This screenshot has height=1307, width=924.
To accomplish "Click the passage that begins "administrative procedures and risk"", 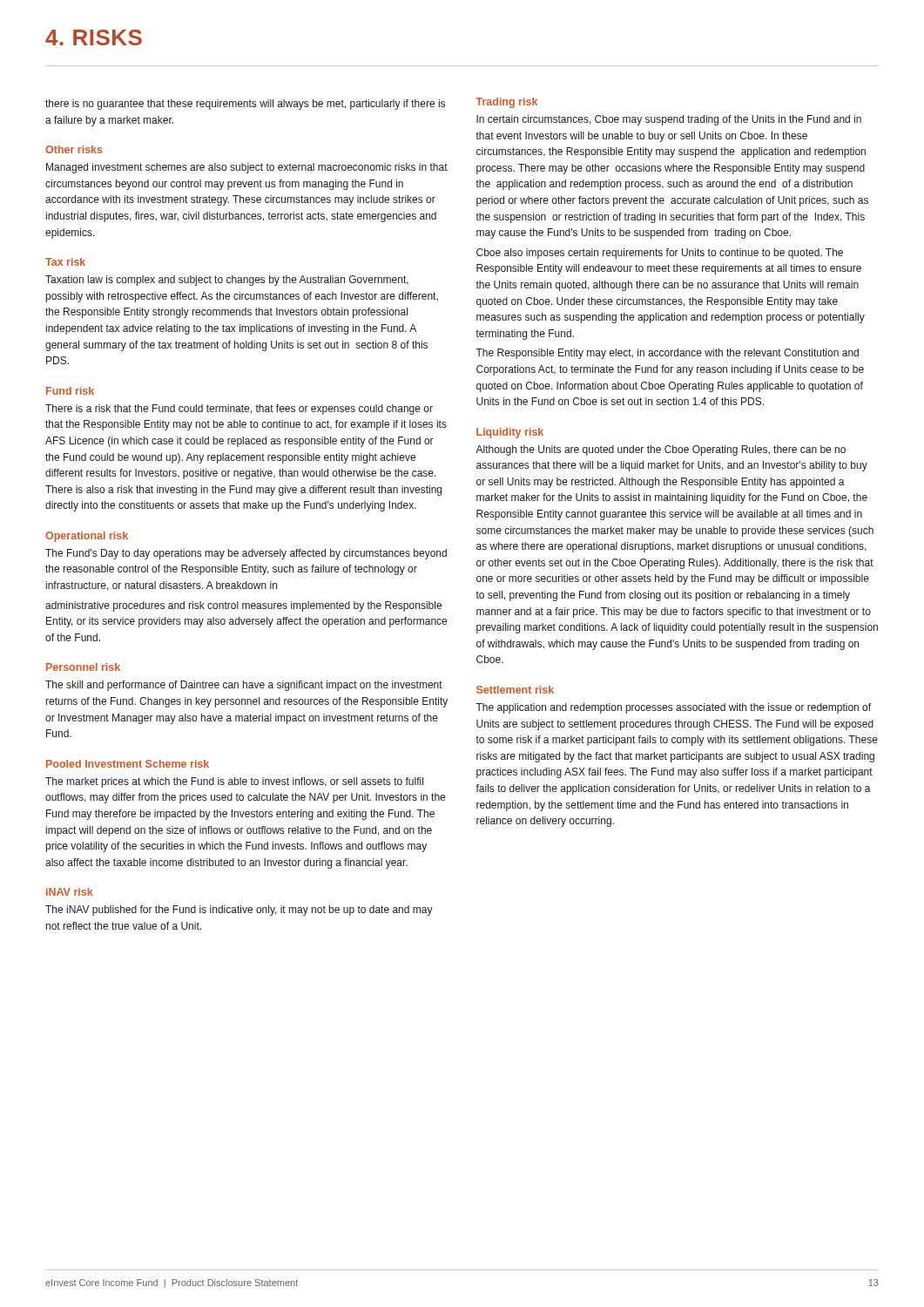I will [246, 621].
